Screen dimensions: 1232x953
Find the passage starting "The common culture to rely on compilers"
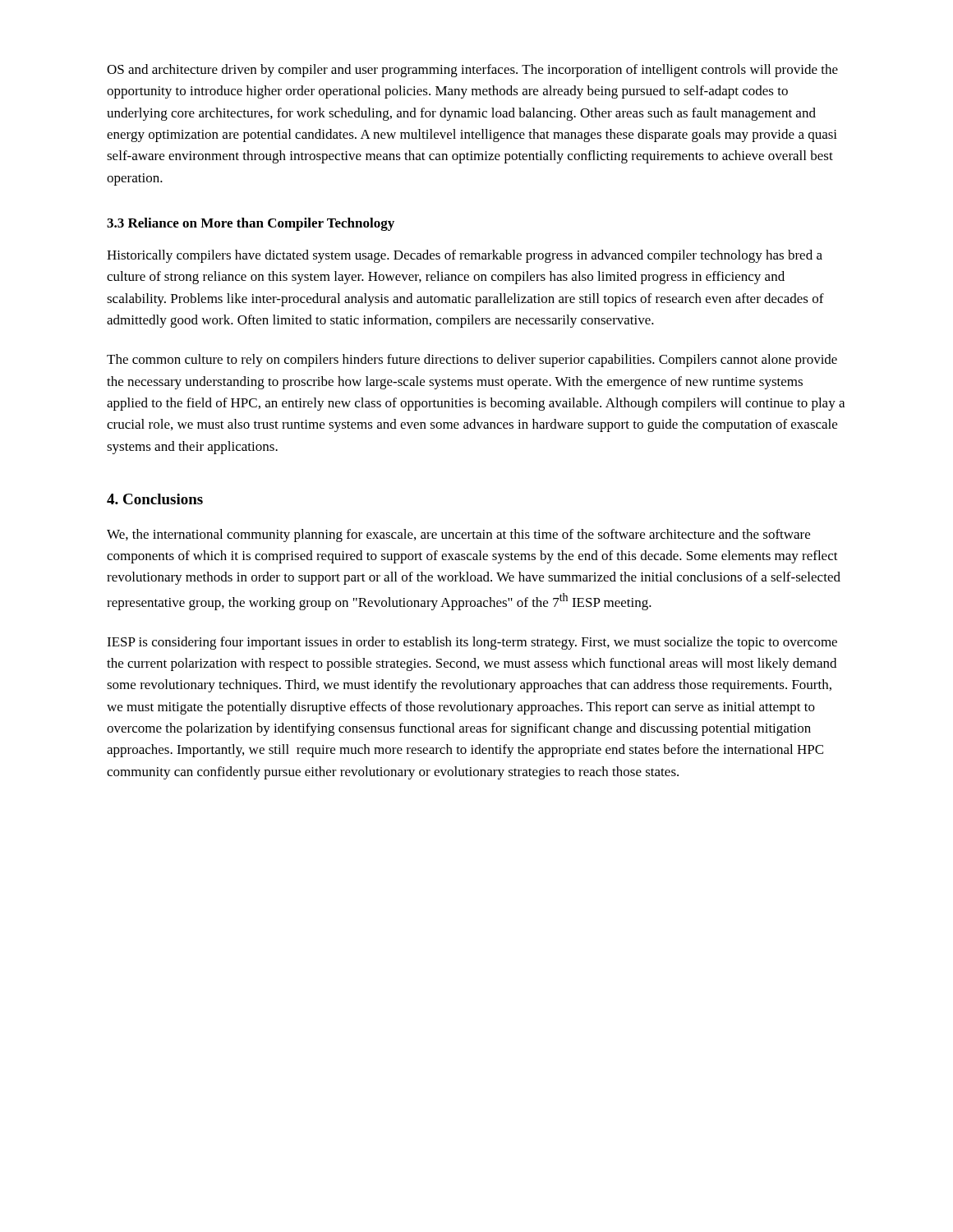pos(476,403)
